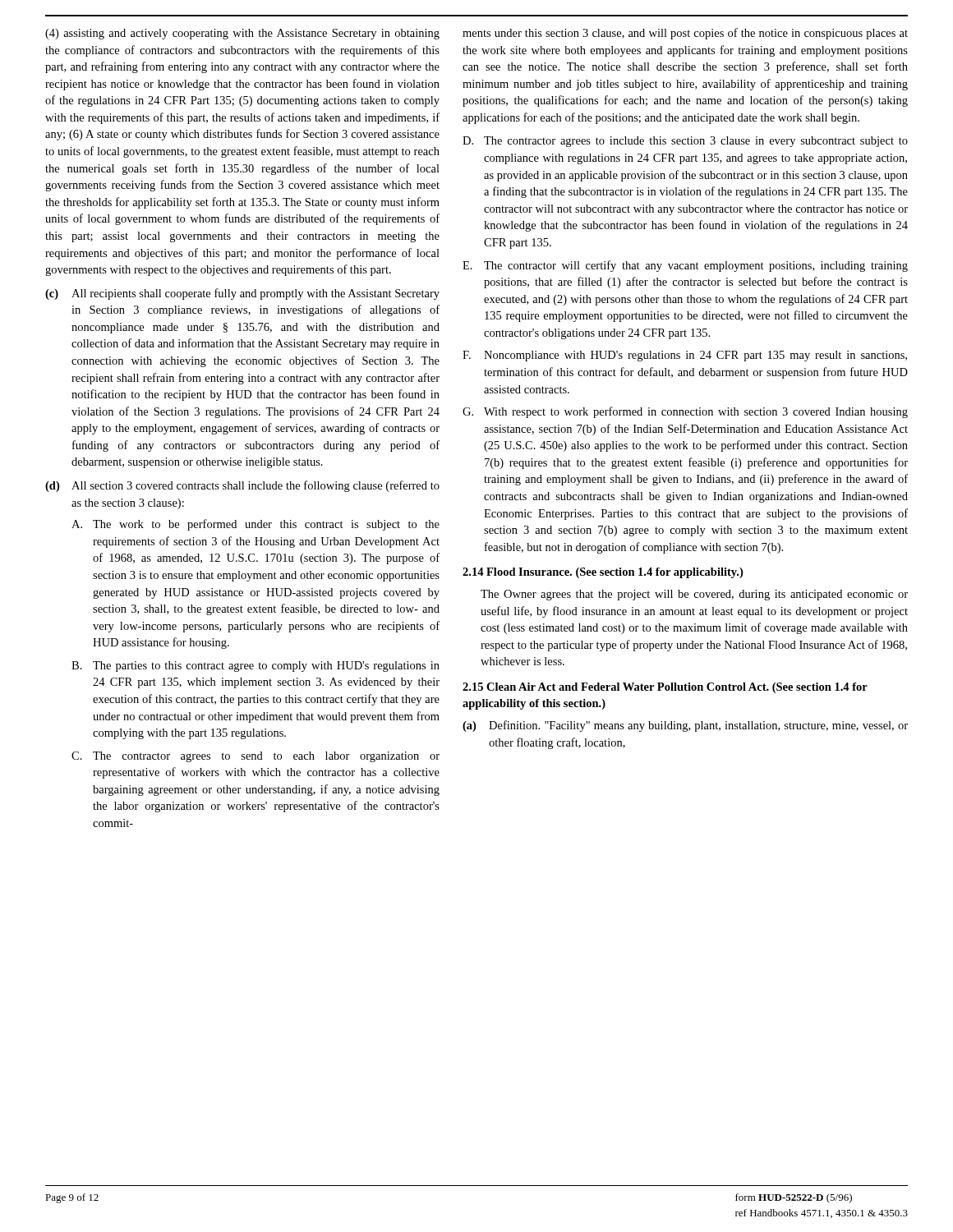Select the region starting "(4) assisting and actively cooperating with the Assistance"

coord(242,151)
